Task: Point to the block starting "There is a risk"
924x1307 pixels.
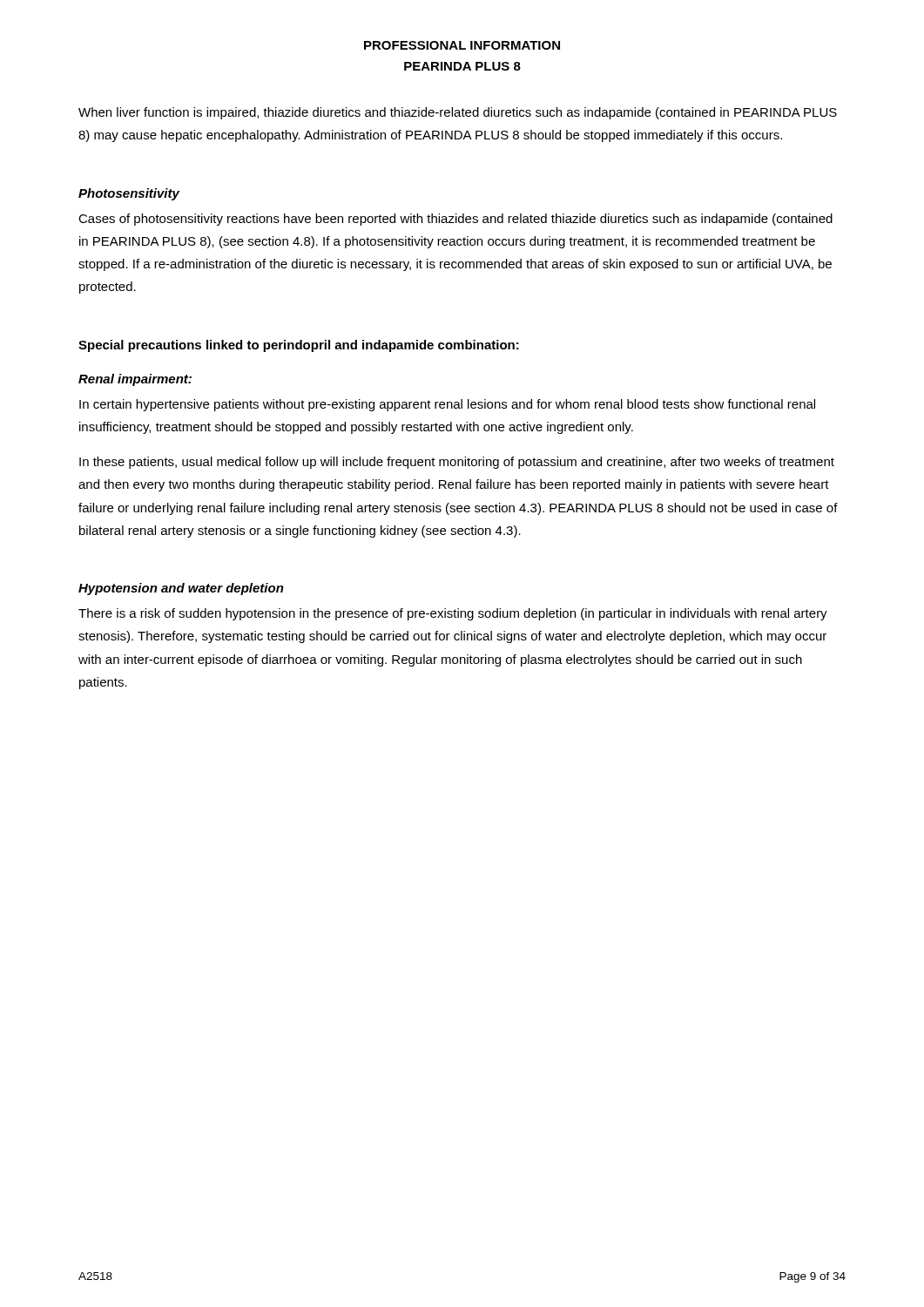Action: pyautogui.click(x=453, y=647)
